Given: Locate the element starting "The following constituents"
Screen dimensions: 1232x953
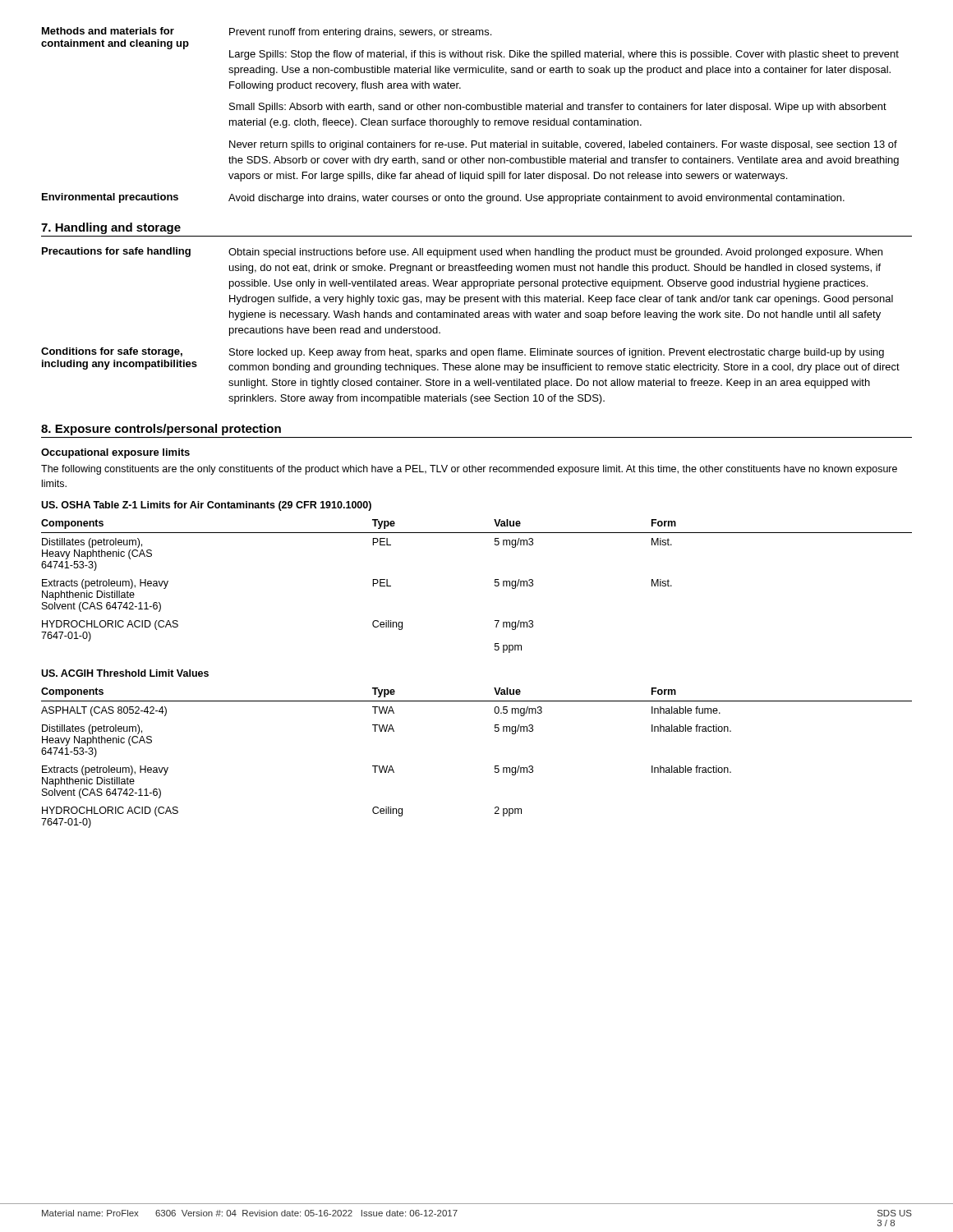Looking at the screenshot, I should click(469, 476).
